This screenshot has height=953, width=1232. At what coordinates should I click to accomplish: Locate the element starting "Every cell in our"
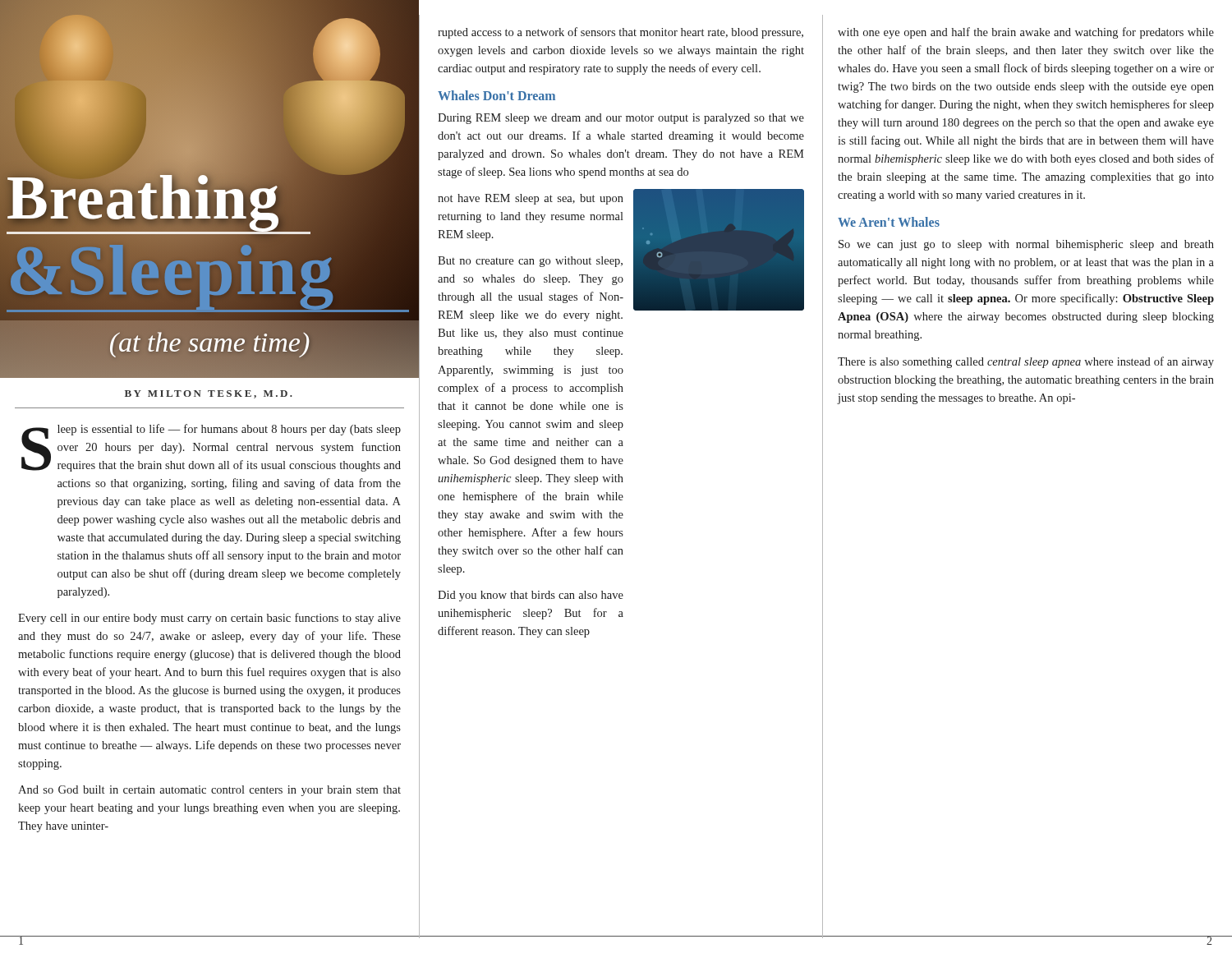coord(209,690)
